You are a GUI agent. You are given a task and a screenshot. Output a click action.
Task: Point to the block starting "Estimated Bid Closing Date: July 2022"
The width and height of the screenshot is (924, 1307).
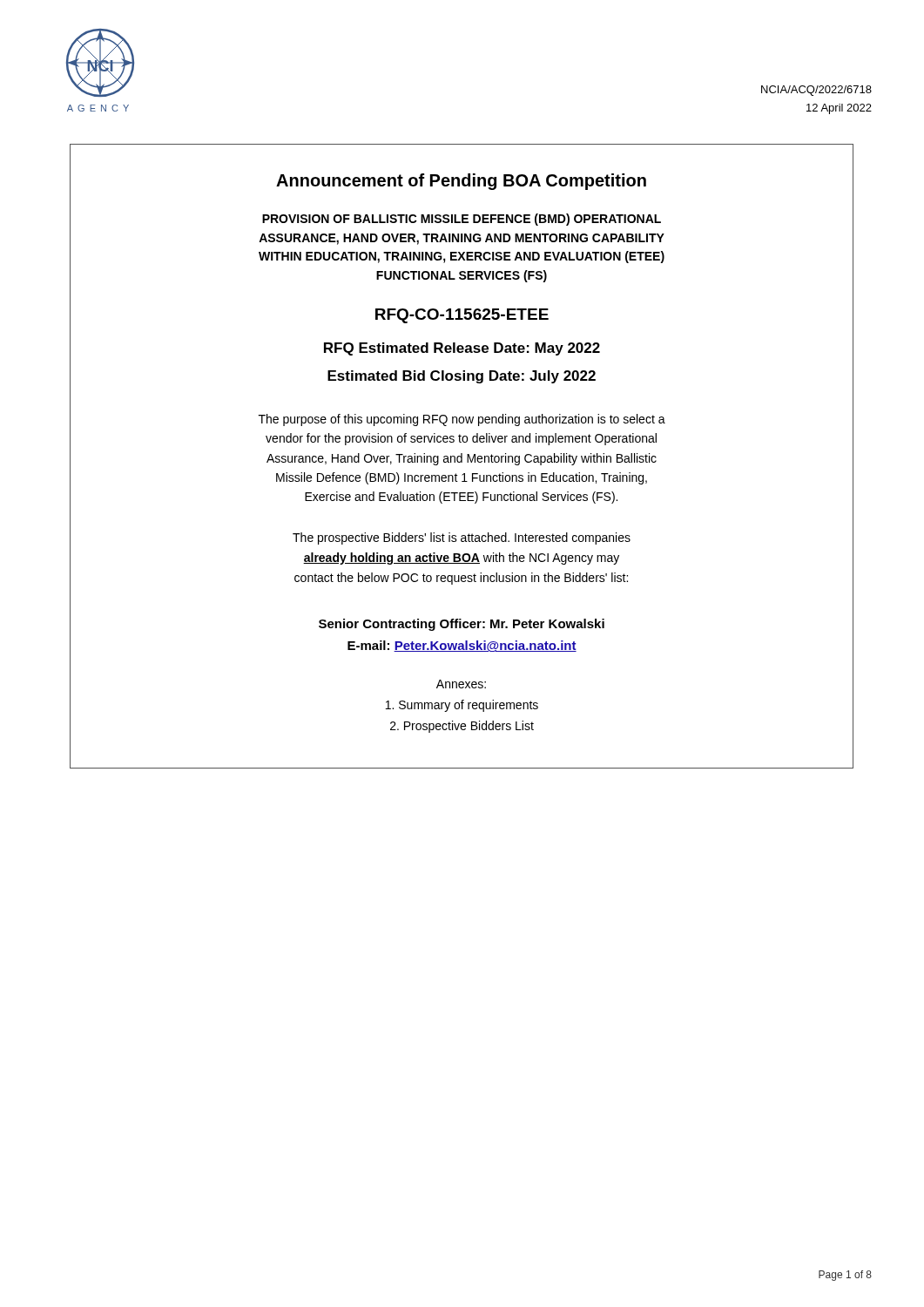pyautogui.click(x=462, y=376)
